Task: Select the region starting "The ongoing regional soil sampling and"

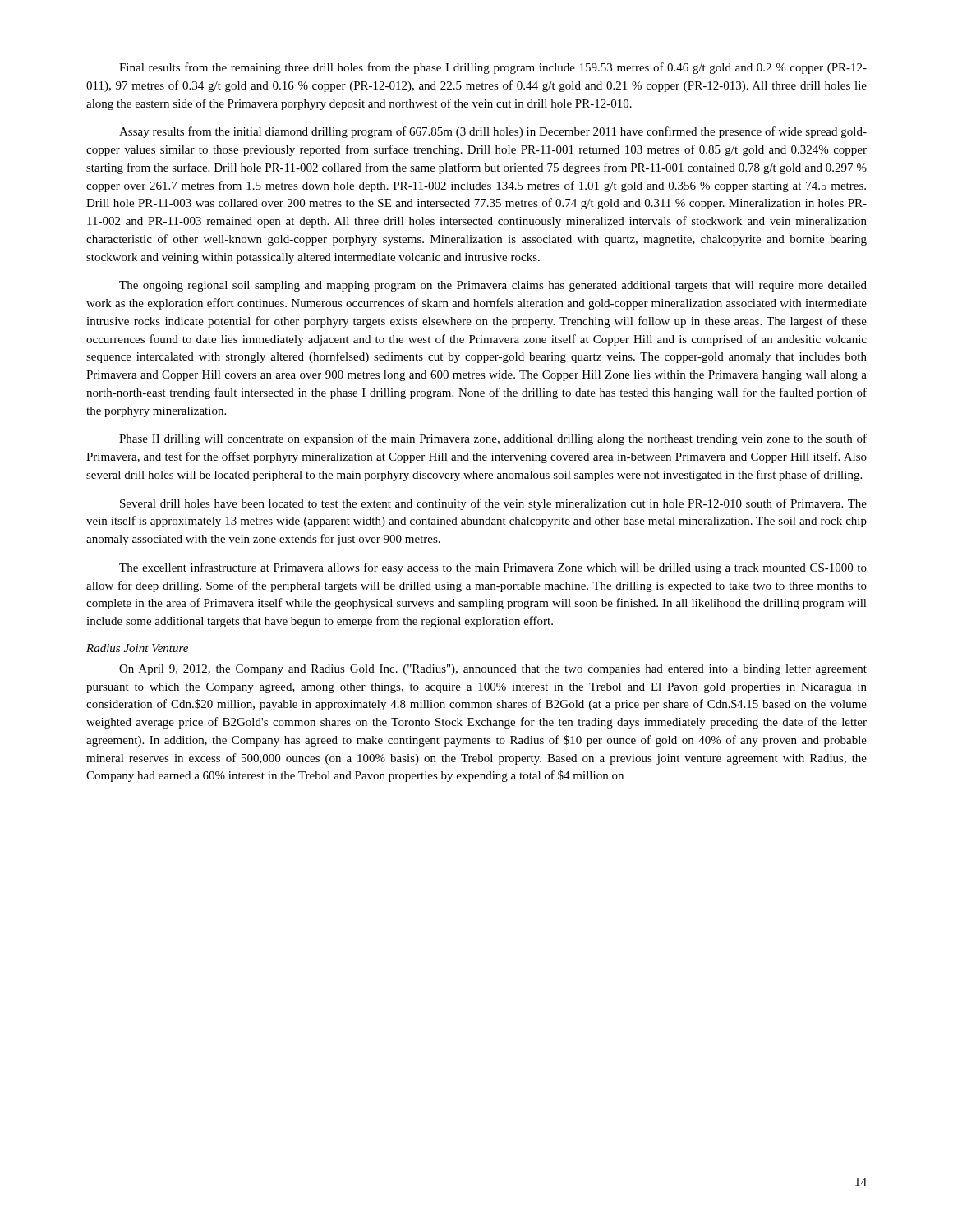Action: tap(476, 348)
